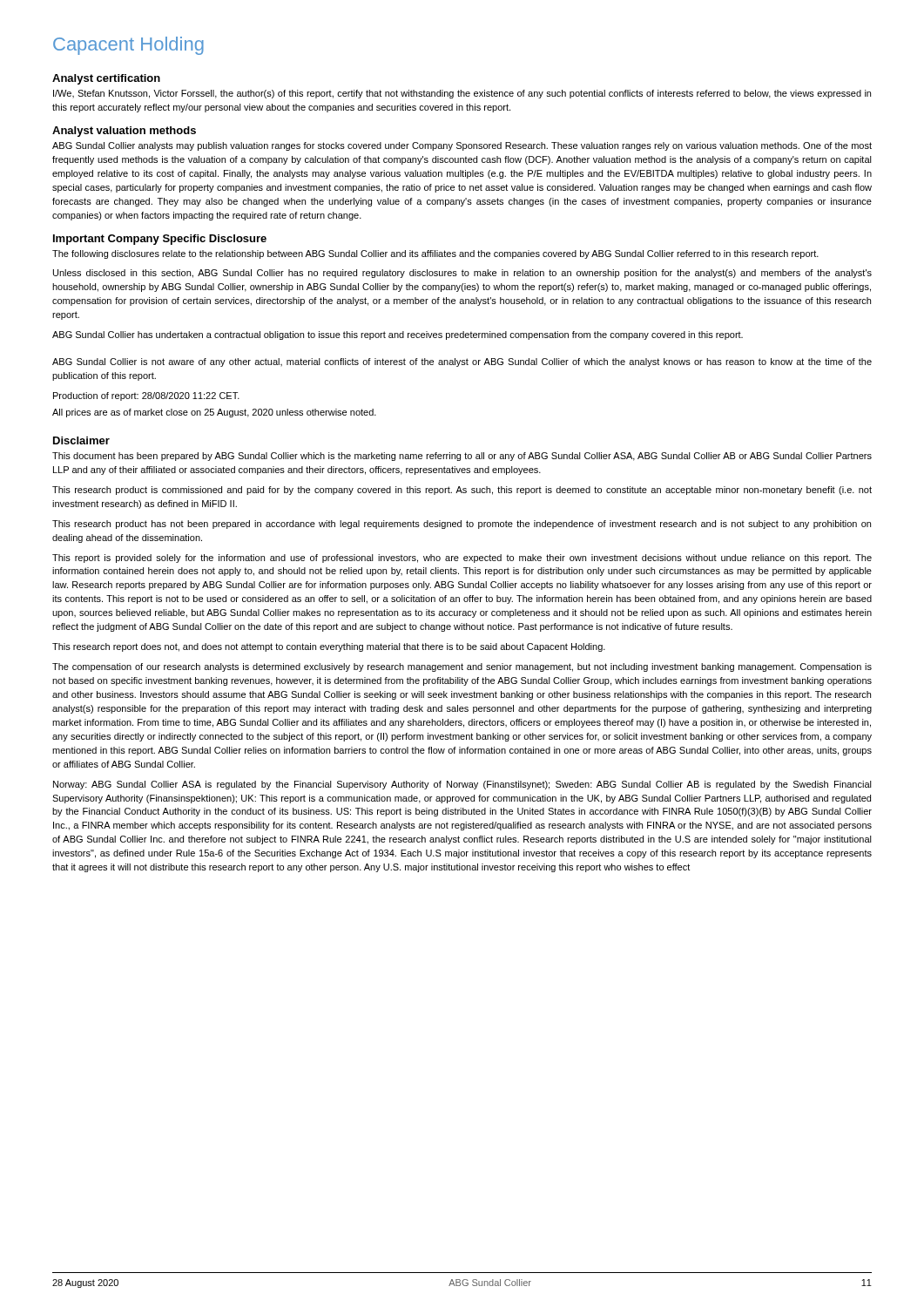Select the text starting "The following disclosures relate to the relationship between"
This screenshot has height=1307, width=924.
pos(436,253)
